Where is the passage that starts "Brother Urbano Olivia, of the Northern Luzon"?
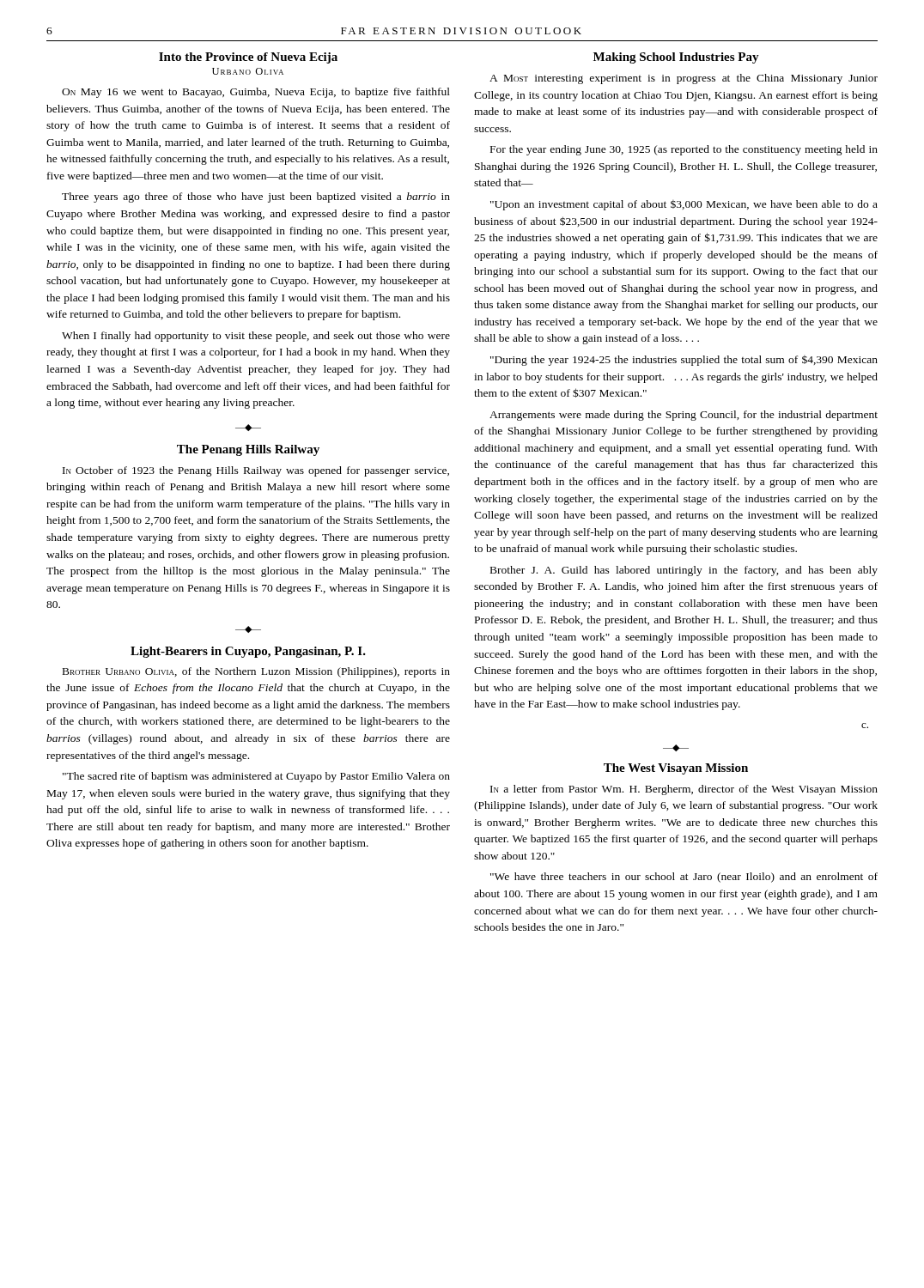924x1288 pixels. pos(248,713)
